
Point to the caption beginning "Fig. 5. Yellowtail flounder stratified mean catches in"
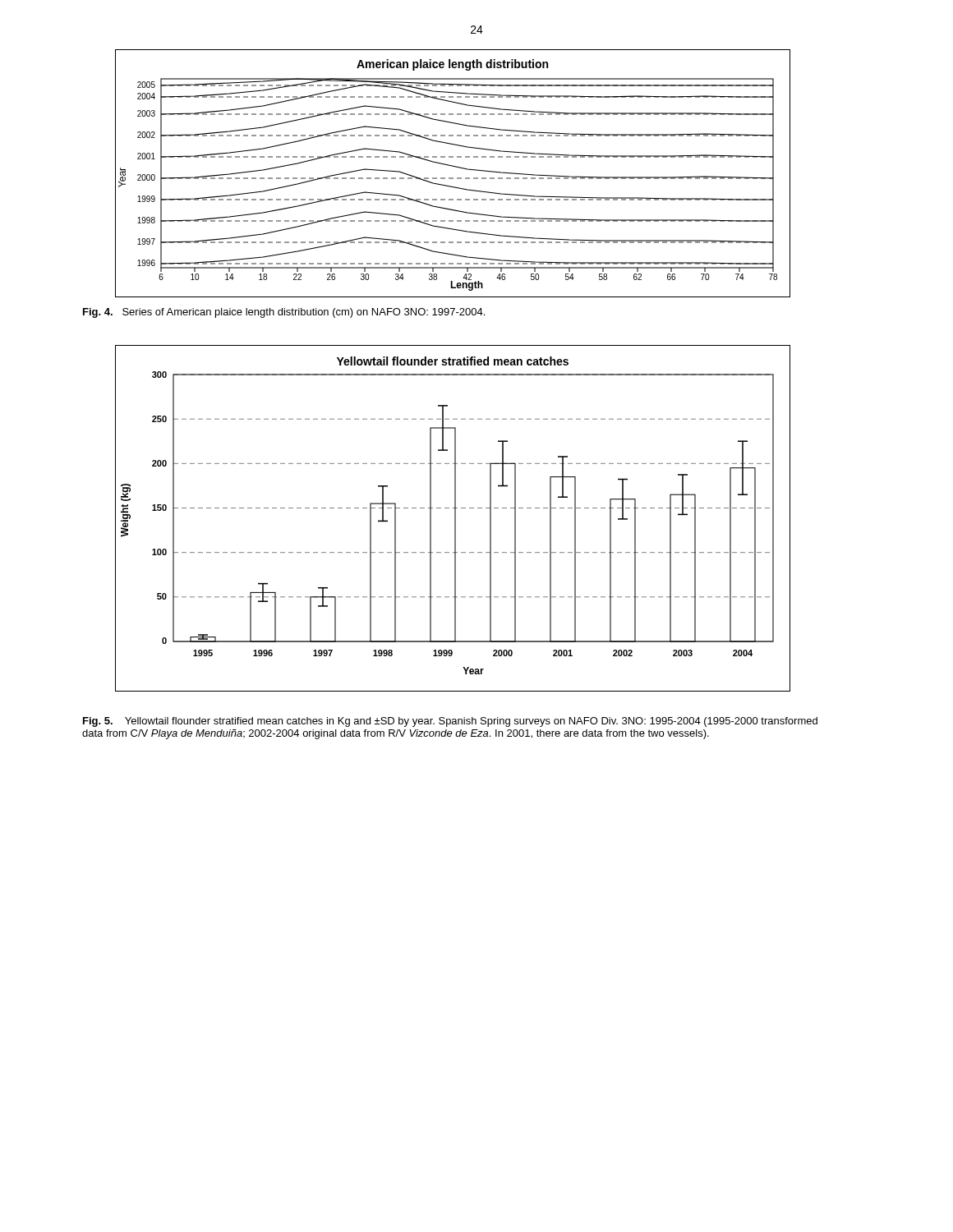450,727
